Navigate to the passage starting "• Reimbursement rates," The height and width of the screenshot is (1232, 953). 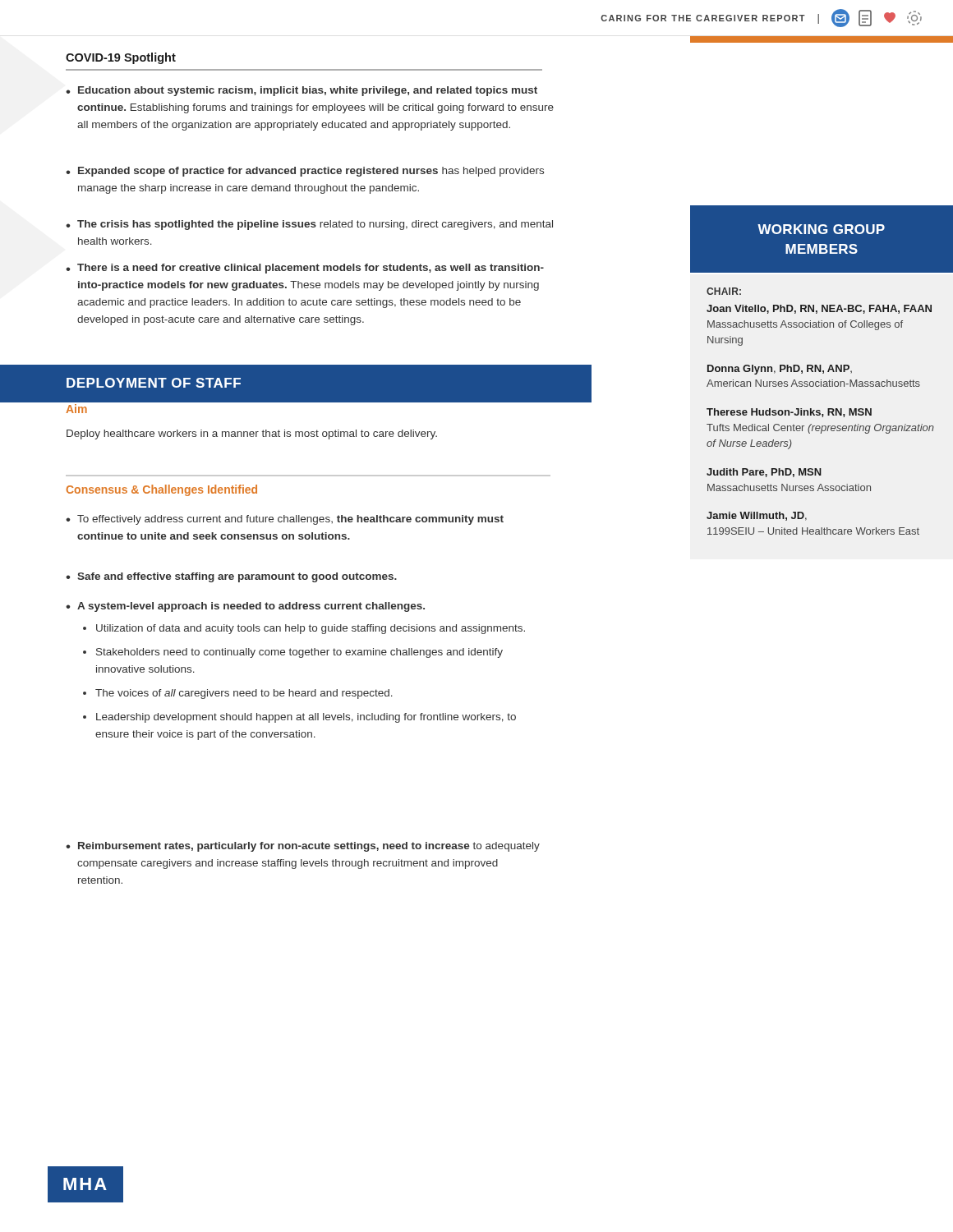[x=306, y=864]
